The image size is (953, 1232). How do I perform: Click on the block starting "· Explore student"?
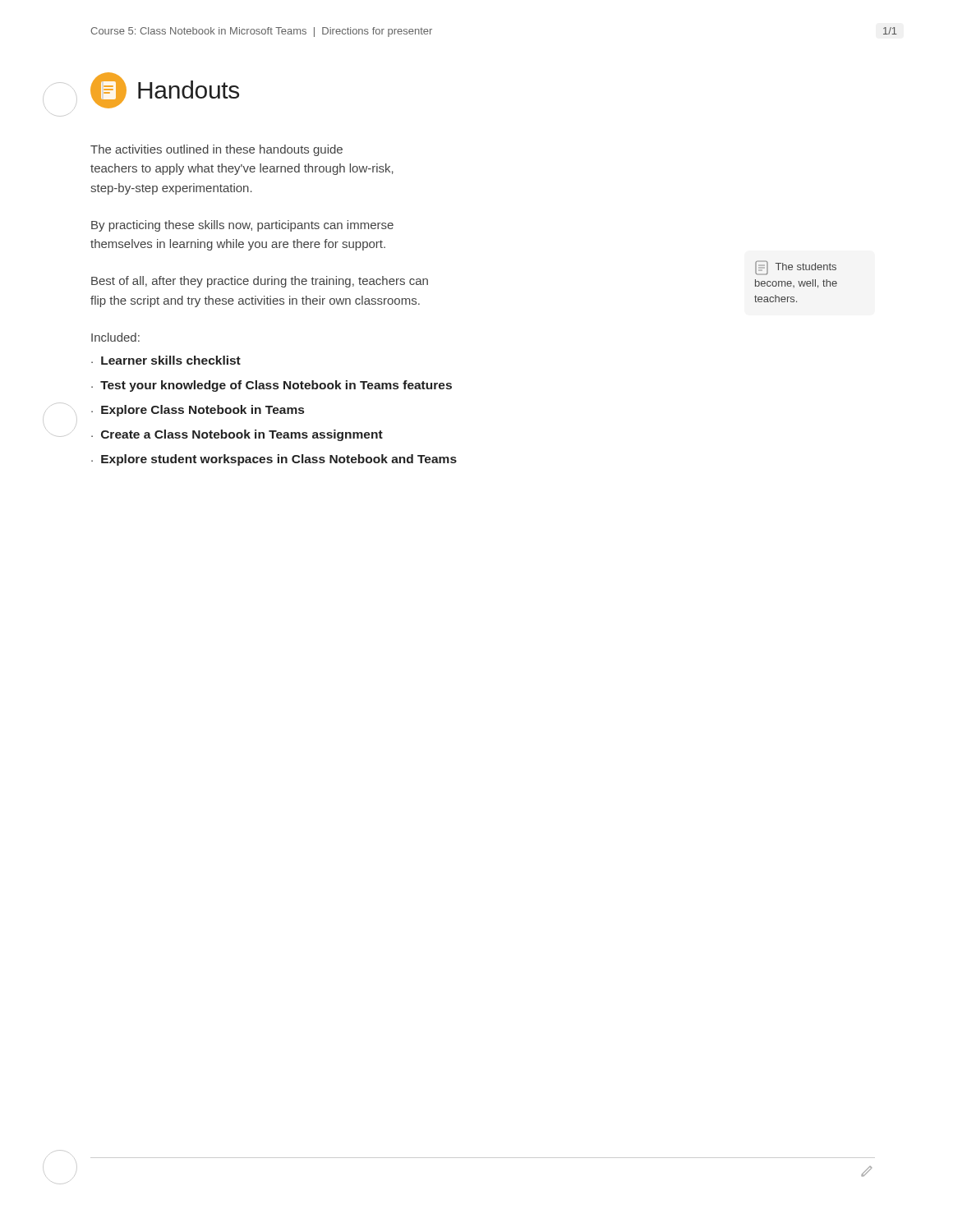tap(274, 459)
